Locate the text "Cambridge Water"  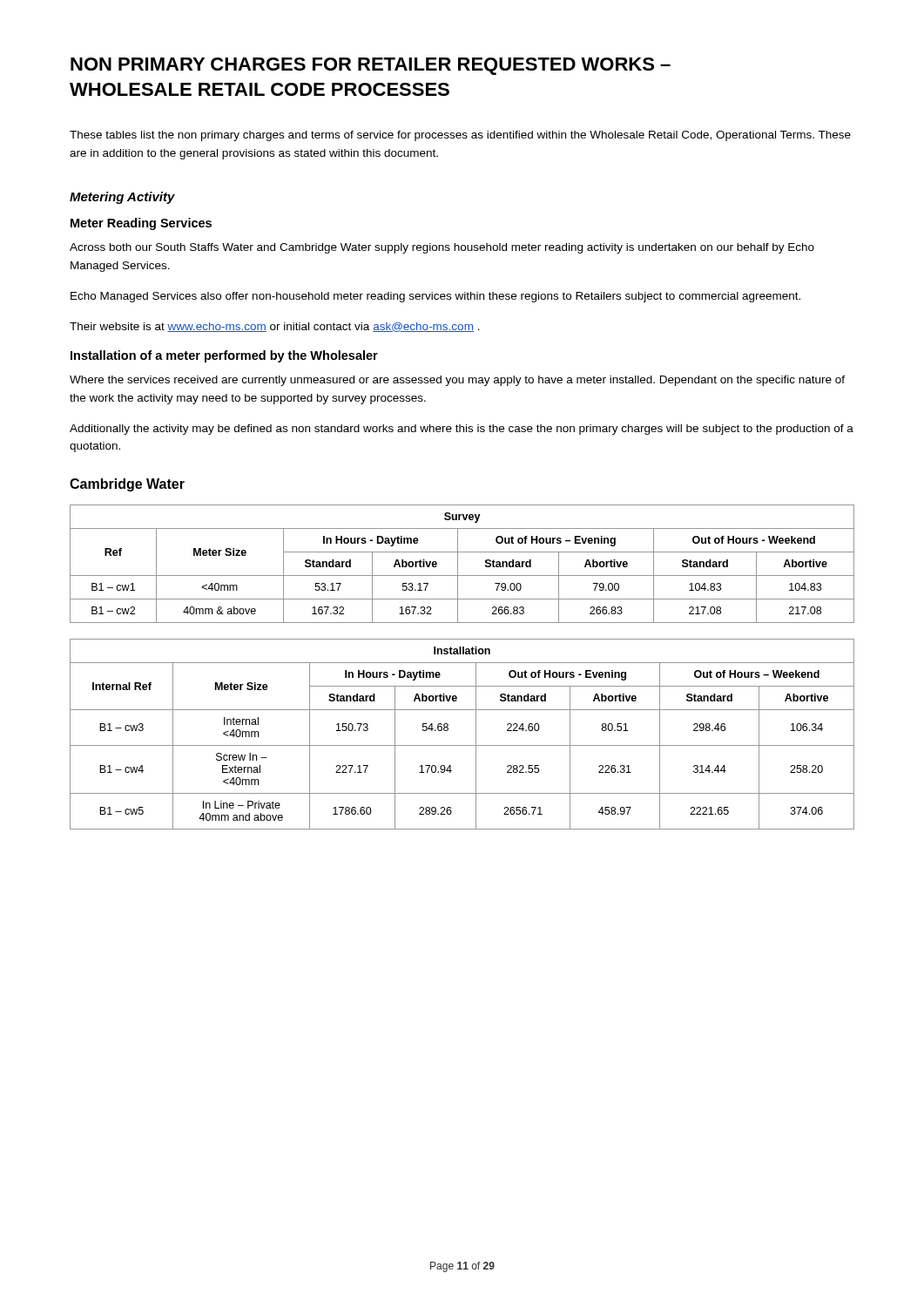[x=127, y=484]
